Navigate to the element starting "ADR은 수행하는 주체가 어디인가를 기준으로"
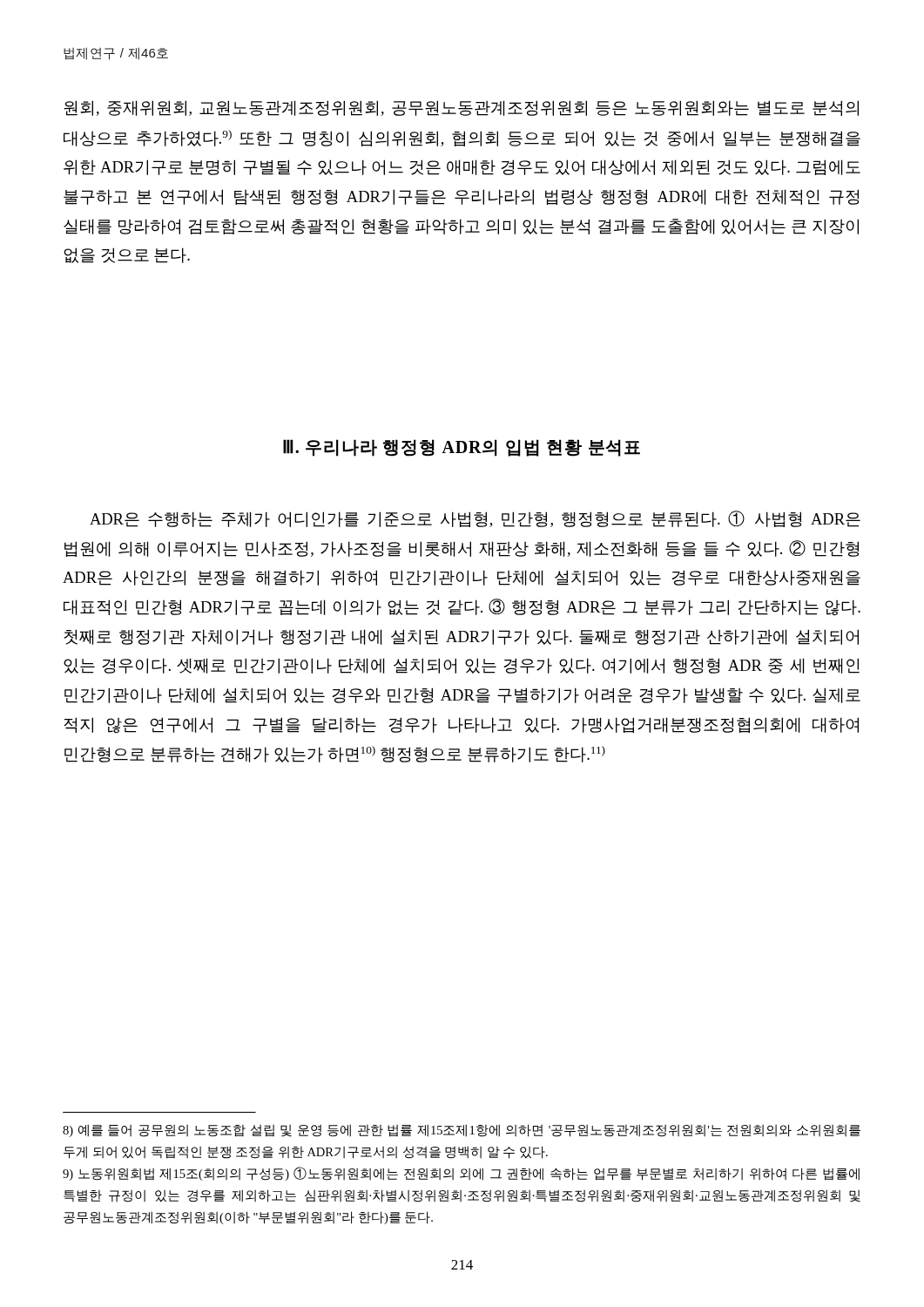 tap(462, 637)
